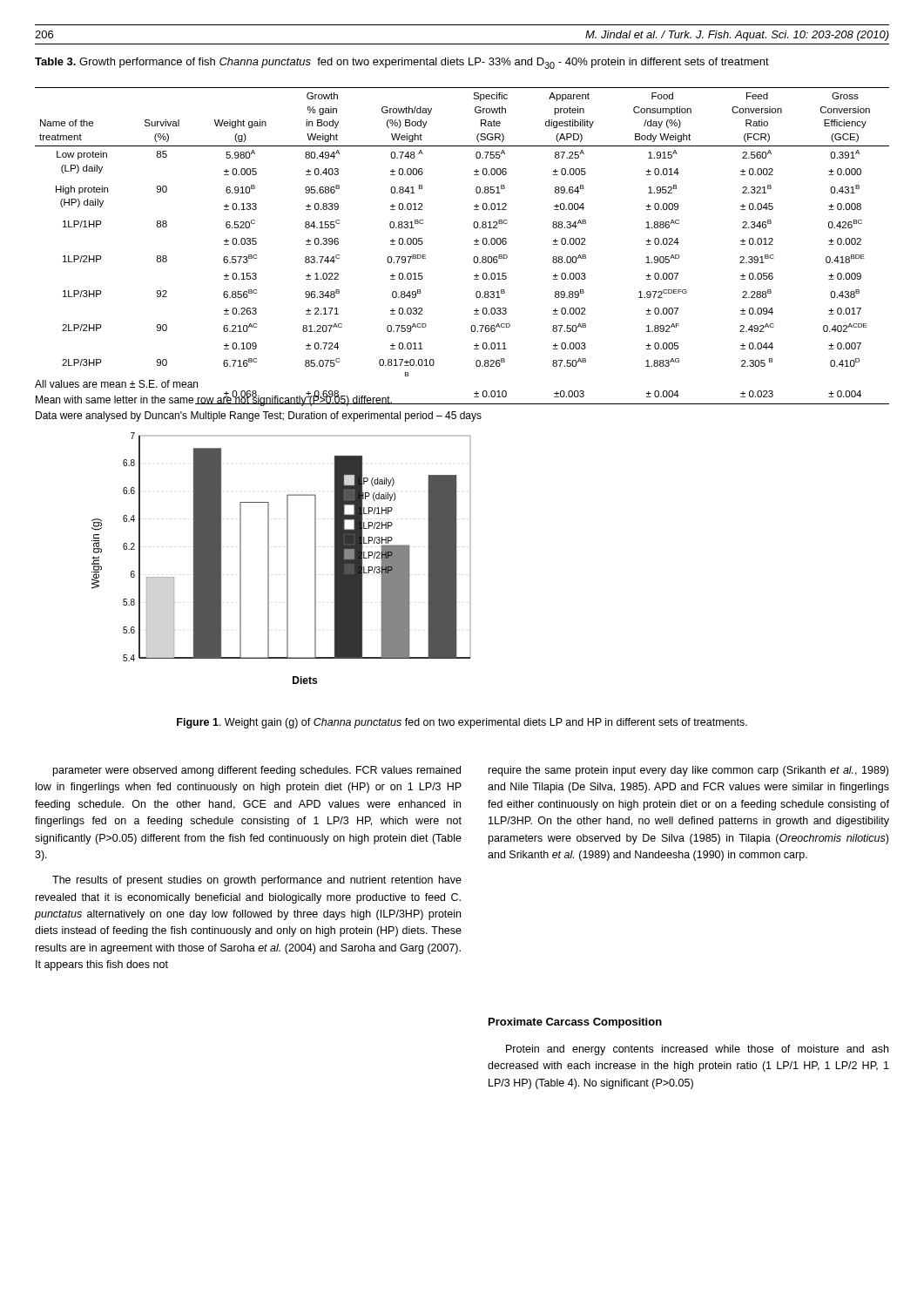Click the passage that begins "All values are mean ± S.E. of mean"
Viewport: 924px width, 1307px height.
click(x=258, y=400)
